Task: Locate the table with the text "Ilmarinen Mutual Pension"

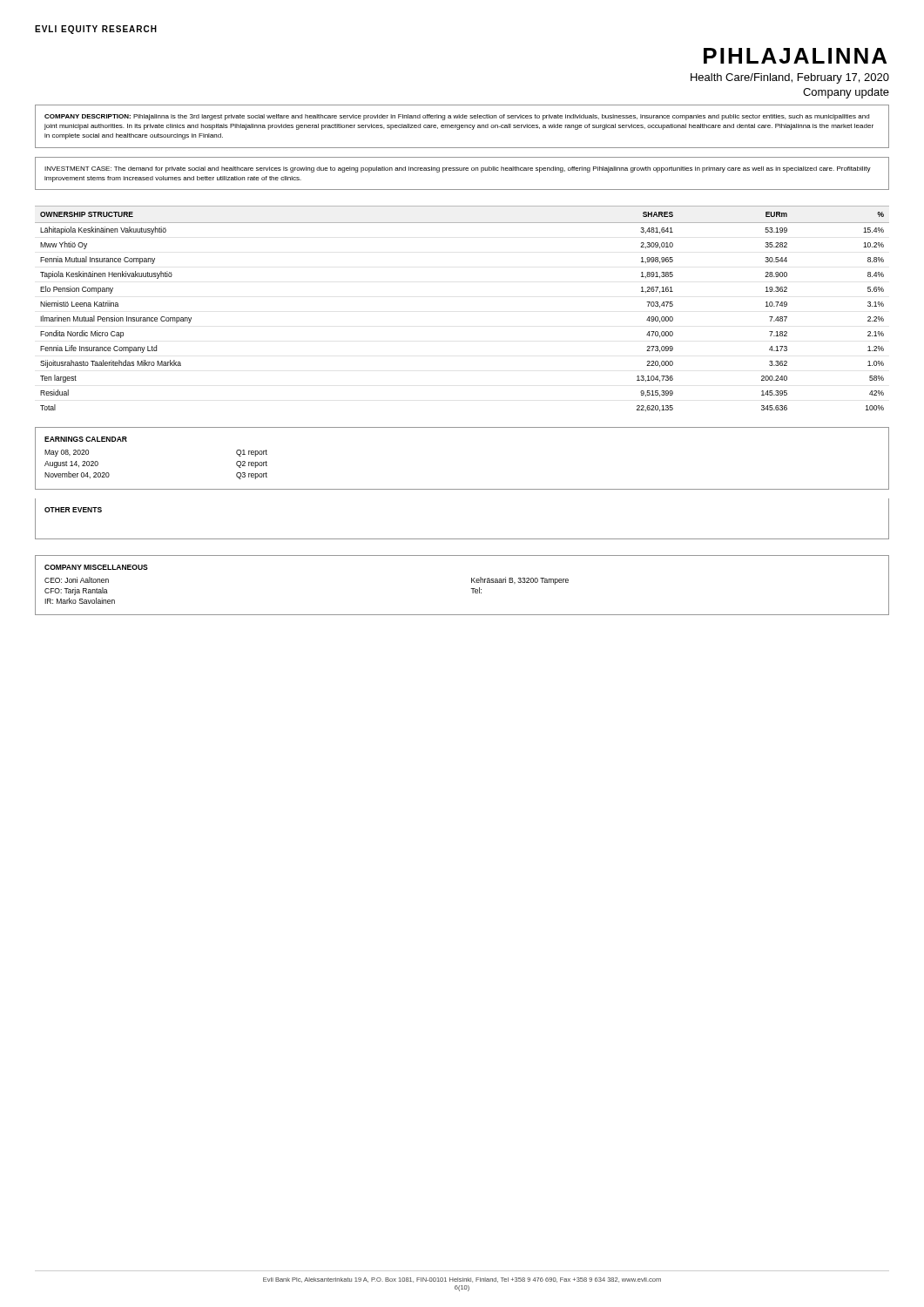Action: [x=462, y=310]
